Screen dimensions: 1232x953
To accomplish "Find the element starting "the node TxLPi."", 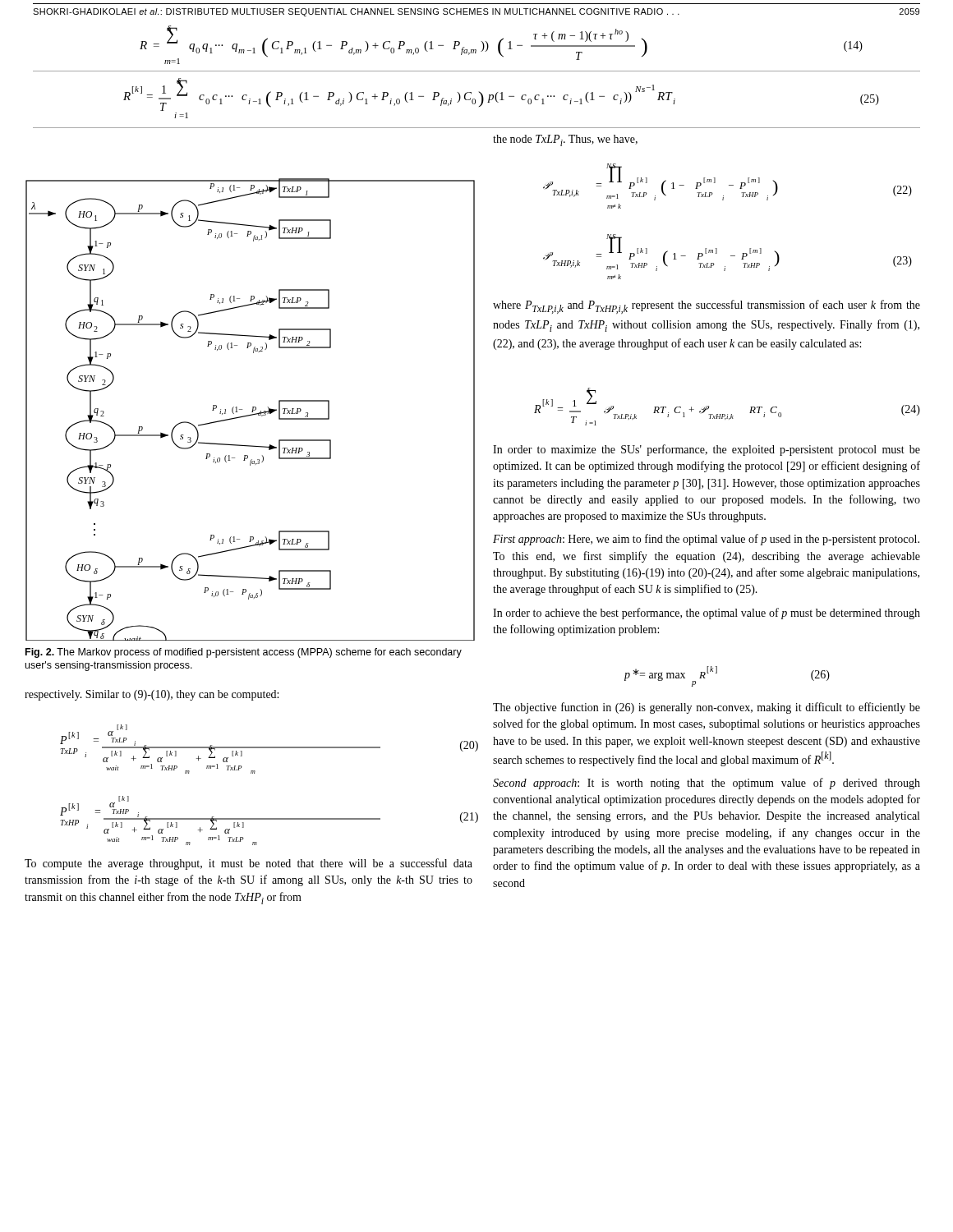I will click(565, 140).
